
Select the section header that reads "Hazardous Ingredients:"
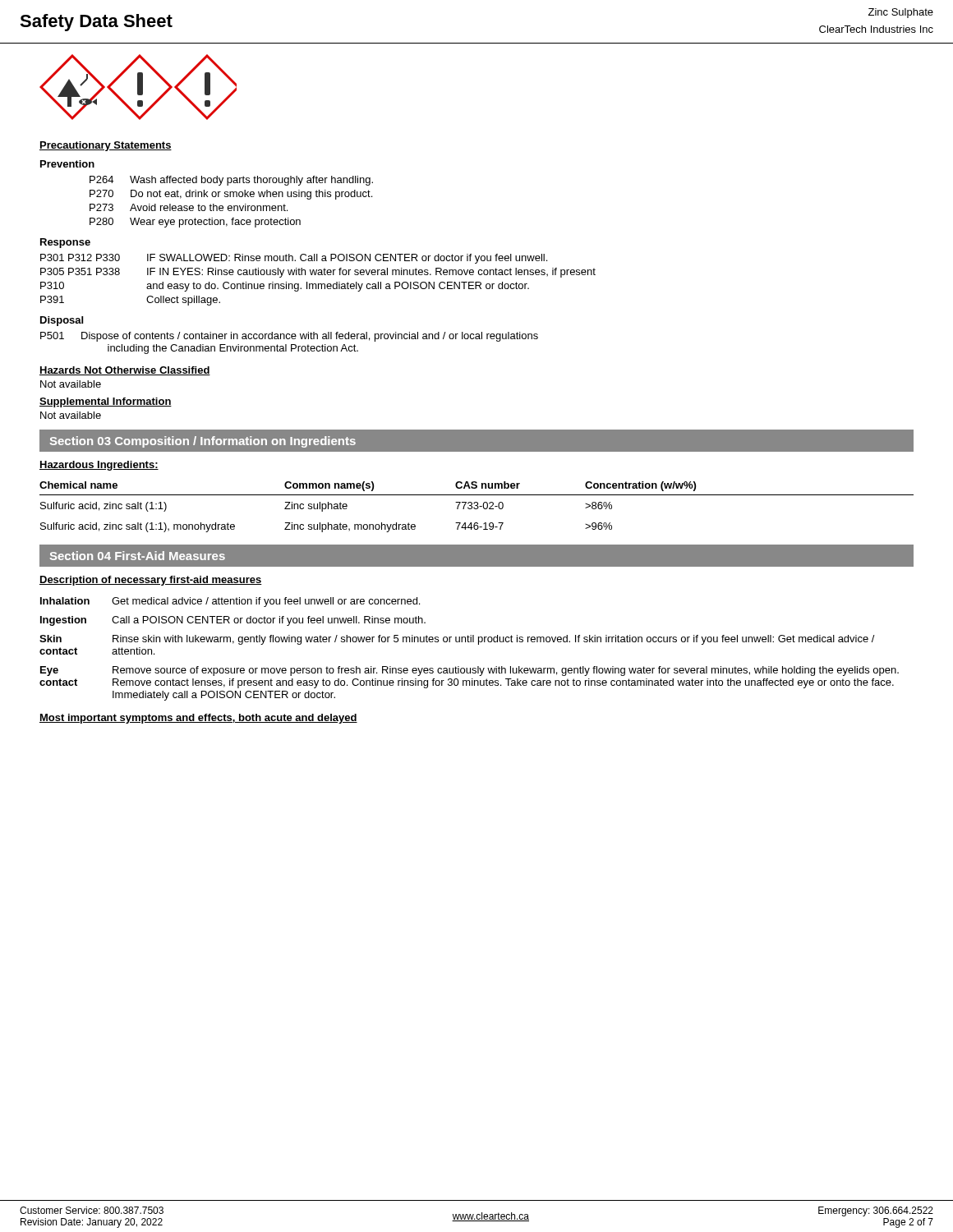click(99, 464)
